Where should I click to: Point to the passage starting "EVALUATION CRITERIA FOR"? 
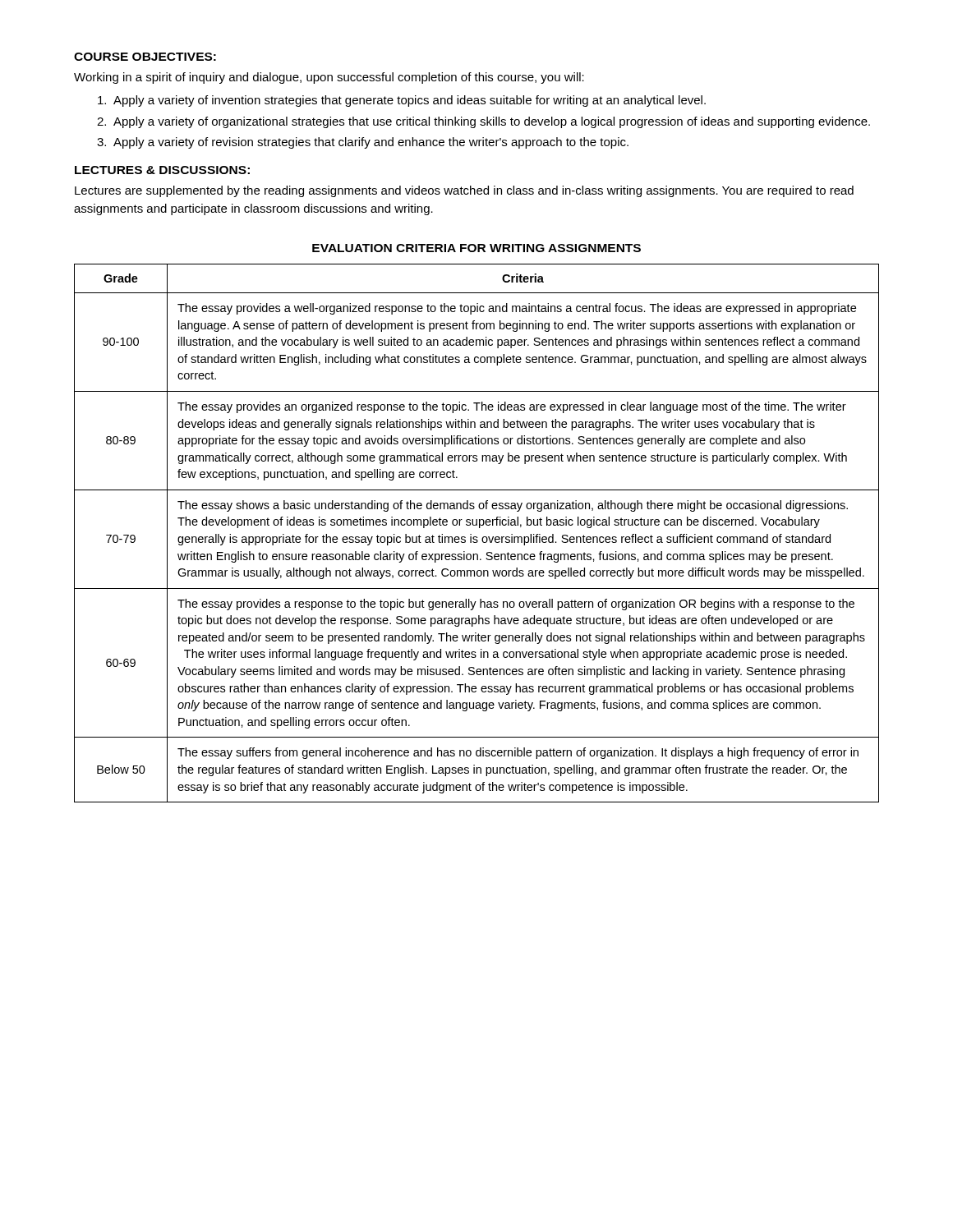click(x=476, y=247)
